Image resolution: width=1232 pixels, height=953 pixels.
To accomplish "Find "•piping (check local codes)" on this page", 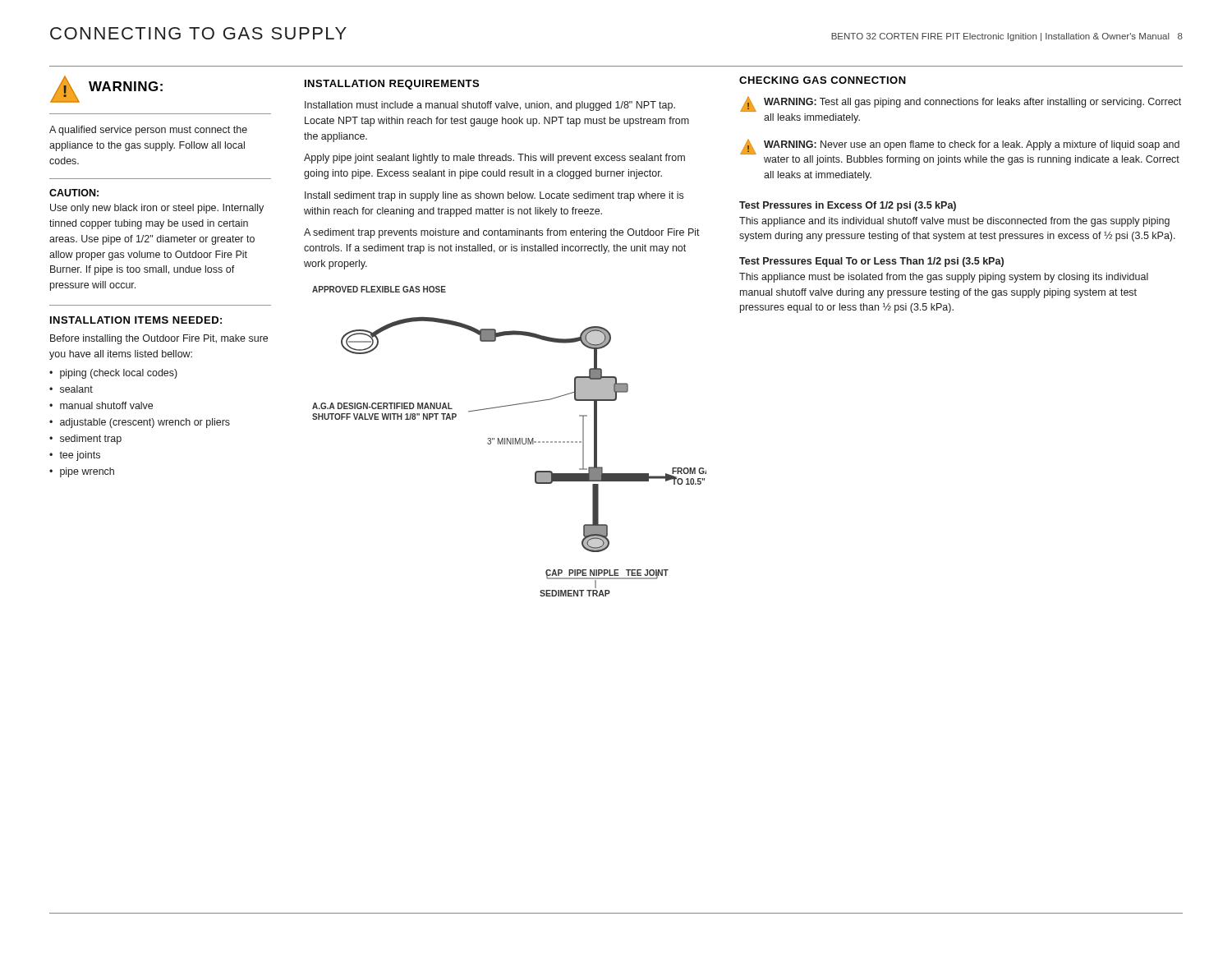I will click(113, 373).
